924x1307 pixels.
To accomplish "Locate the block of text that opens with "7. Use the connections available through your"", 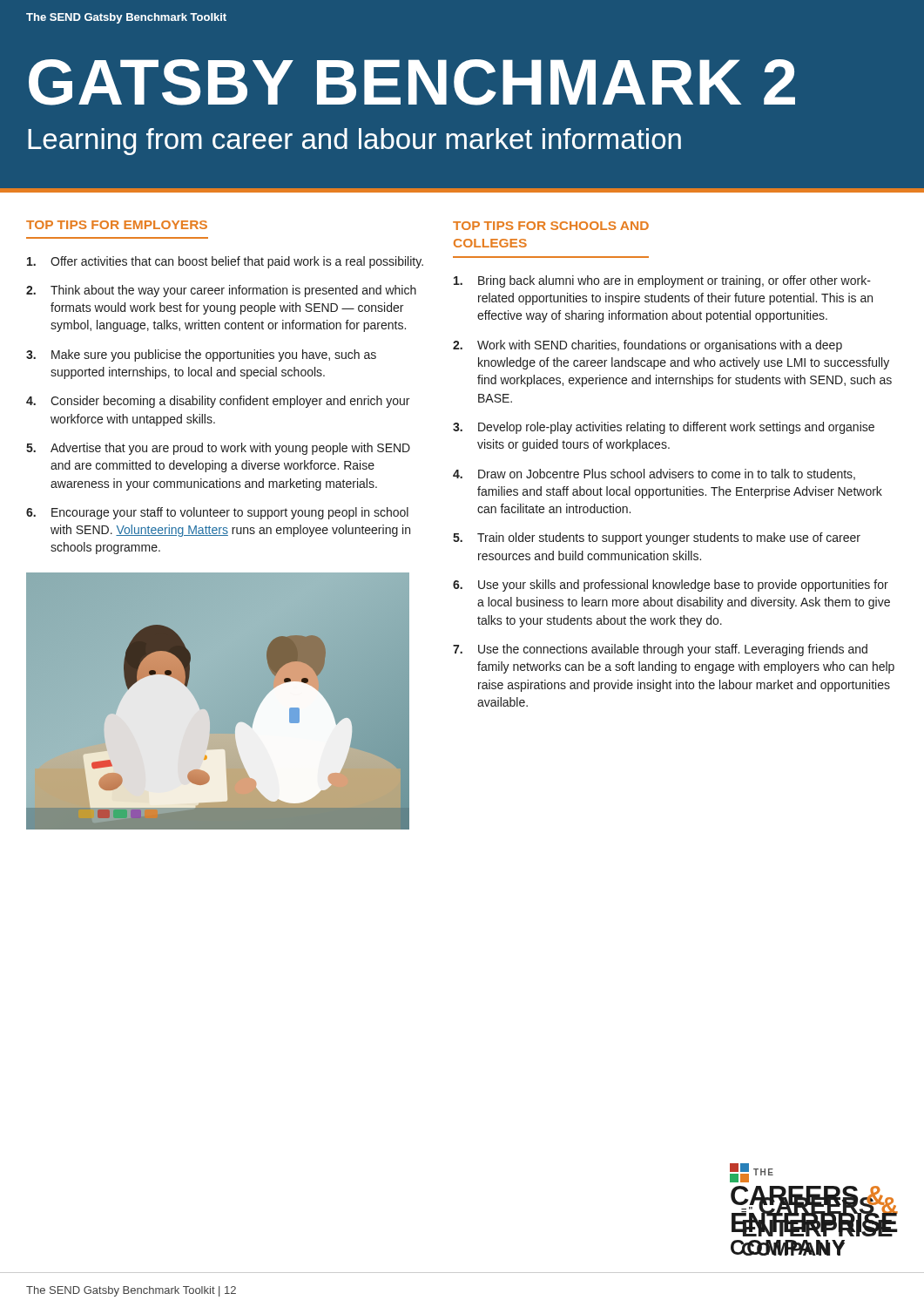I will pos(675,676).
